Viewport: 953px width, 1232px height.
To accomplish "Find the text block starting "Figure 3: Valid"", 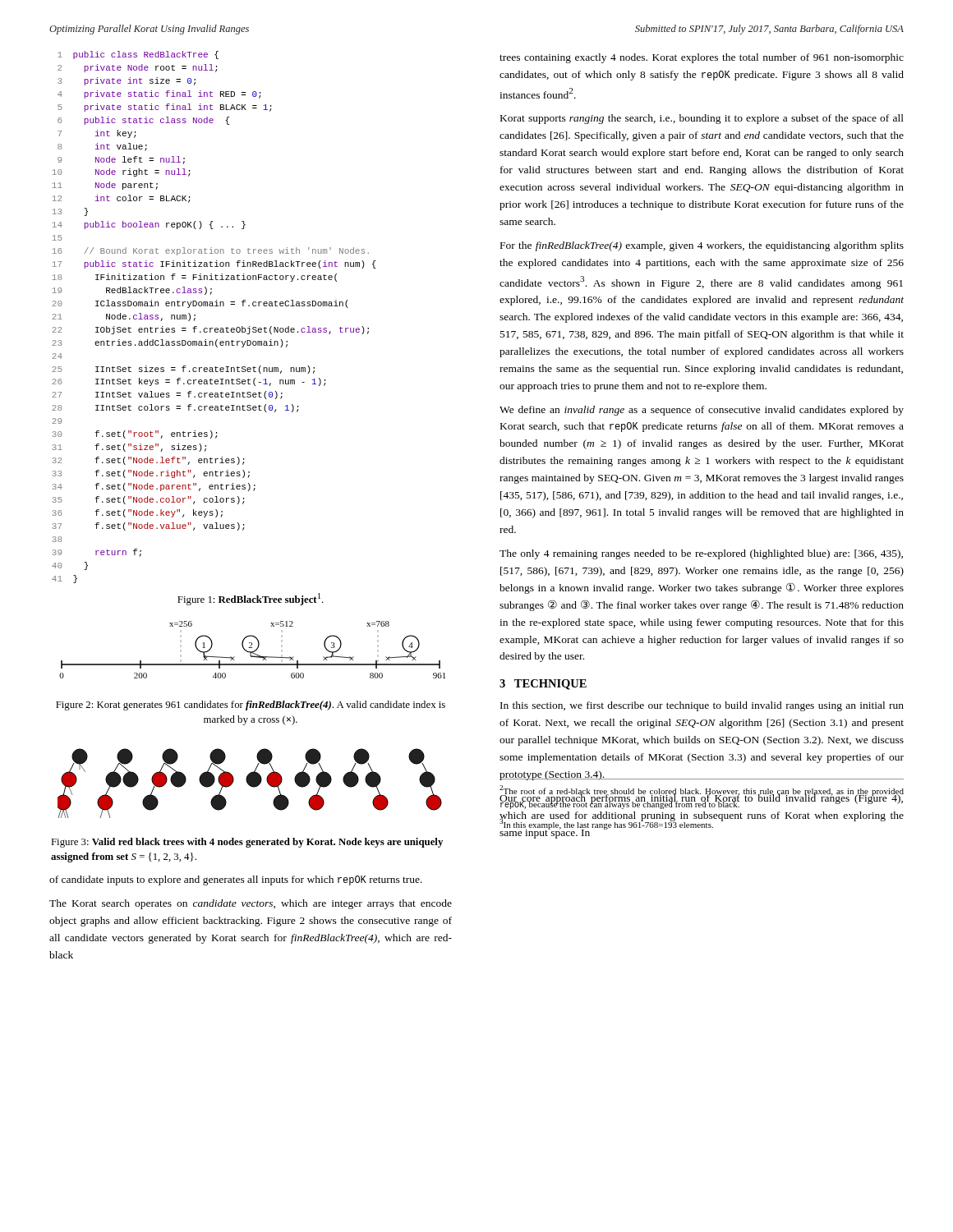I will [x=247, y=850].
